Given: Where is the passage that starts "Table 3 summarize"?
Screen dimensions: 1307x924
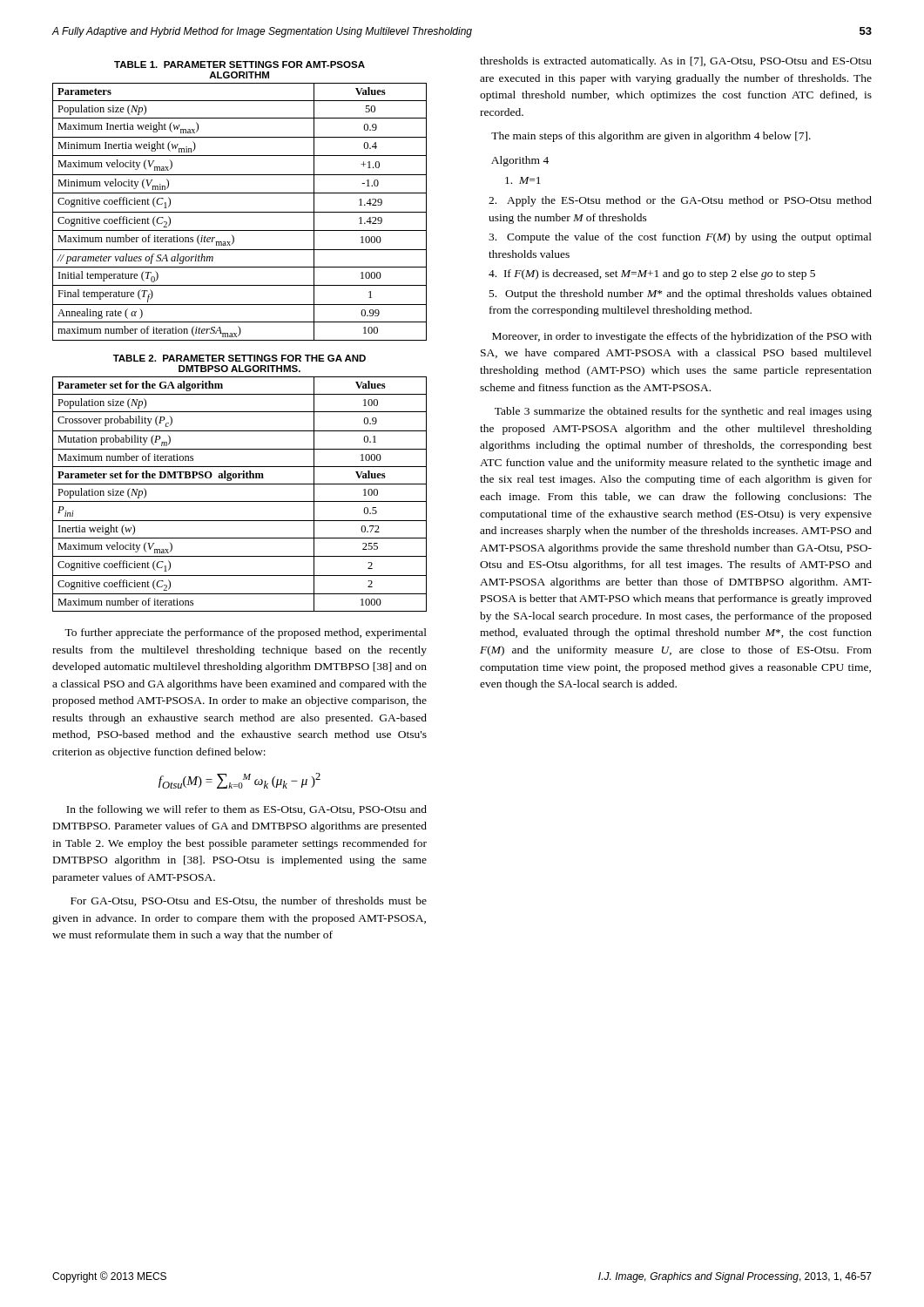Looking at the screenshot, I should pyautogui.click(x=676, y=547).
